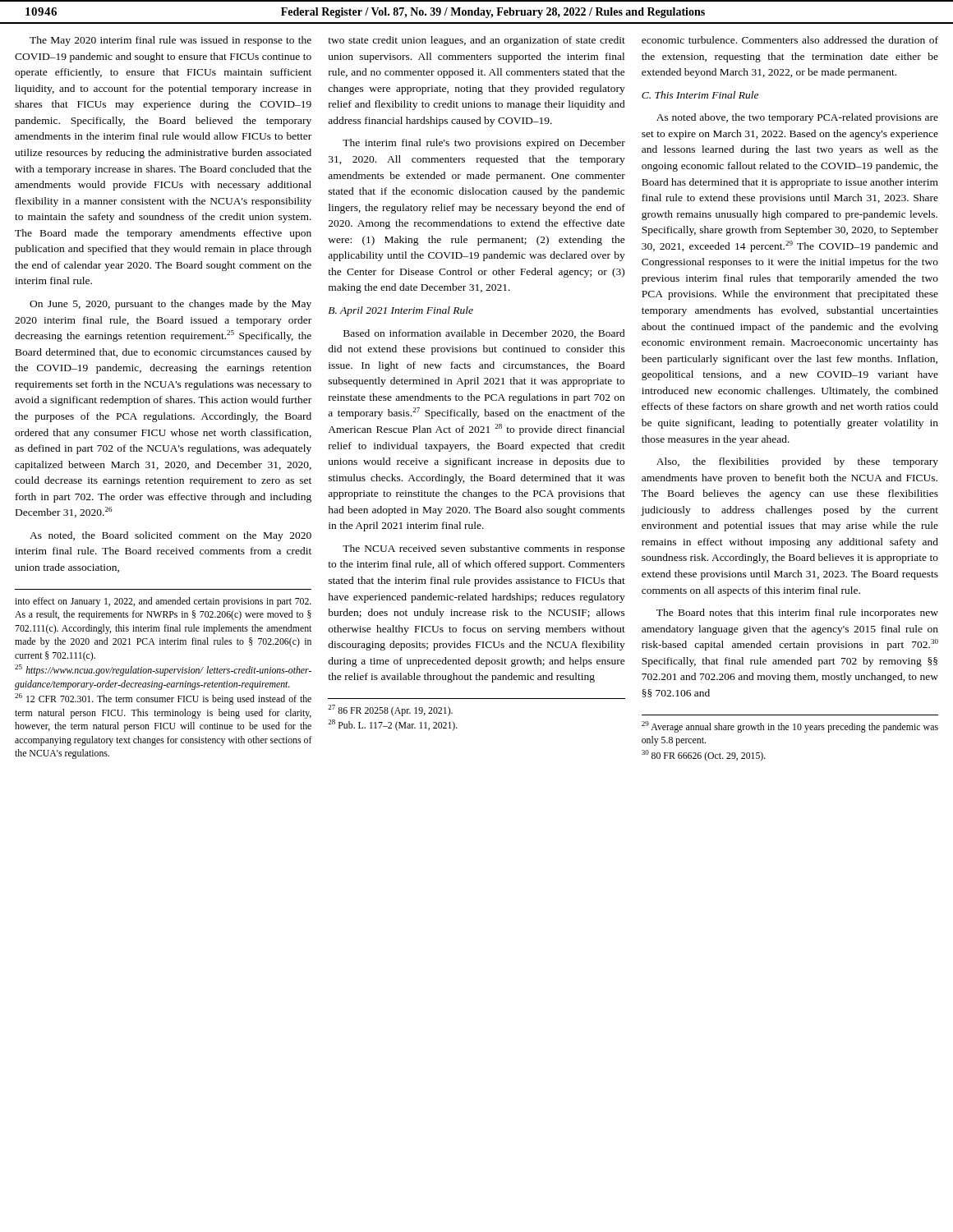953x1232 pixels.
Task: Navigate to the text block starting "As noted, the Board solicited comment on the"
Action: pyautogui.click(x=163, y=551)
